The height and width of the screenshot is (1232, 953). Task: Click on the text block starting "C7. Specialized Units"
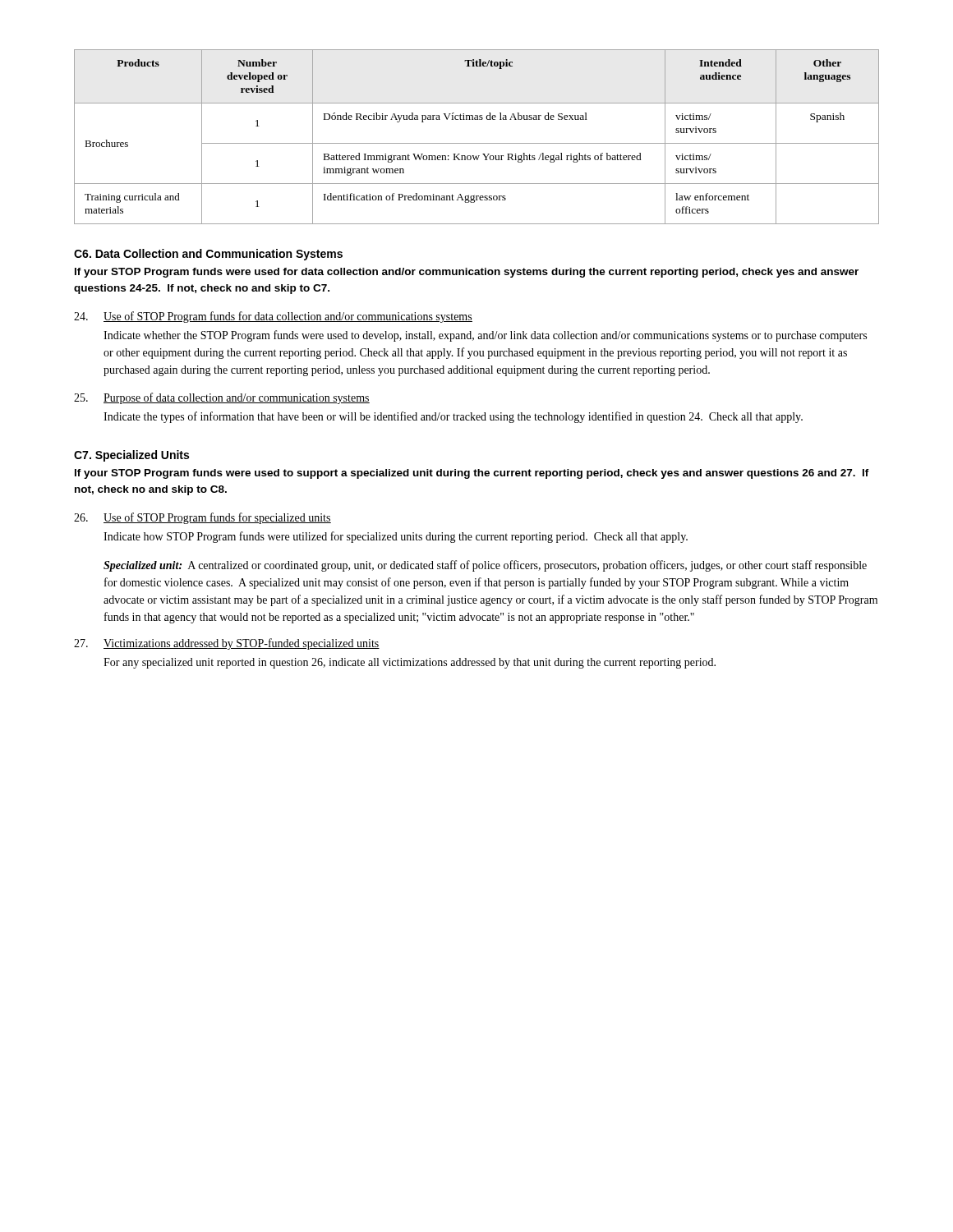[132, 455]
